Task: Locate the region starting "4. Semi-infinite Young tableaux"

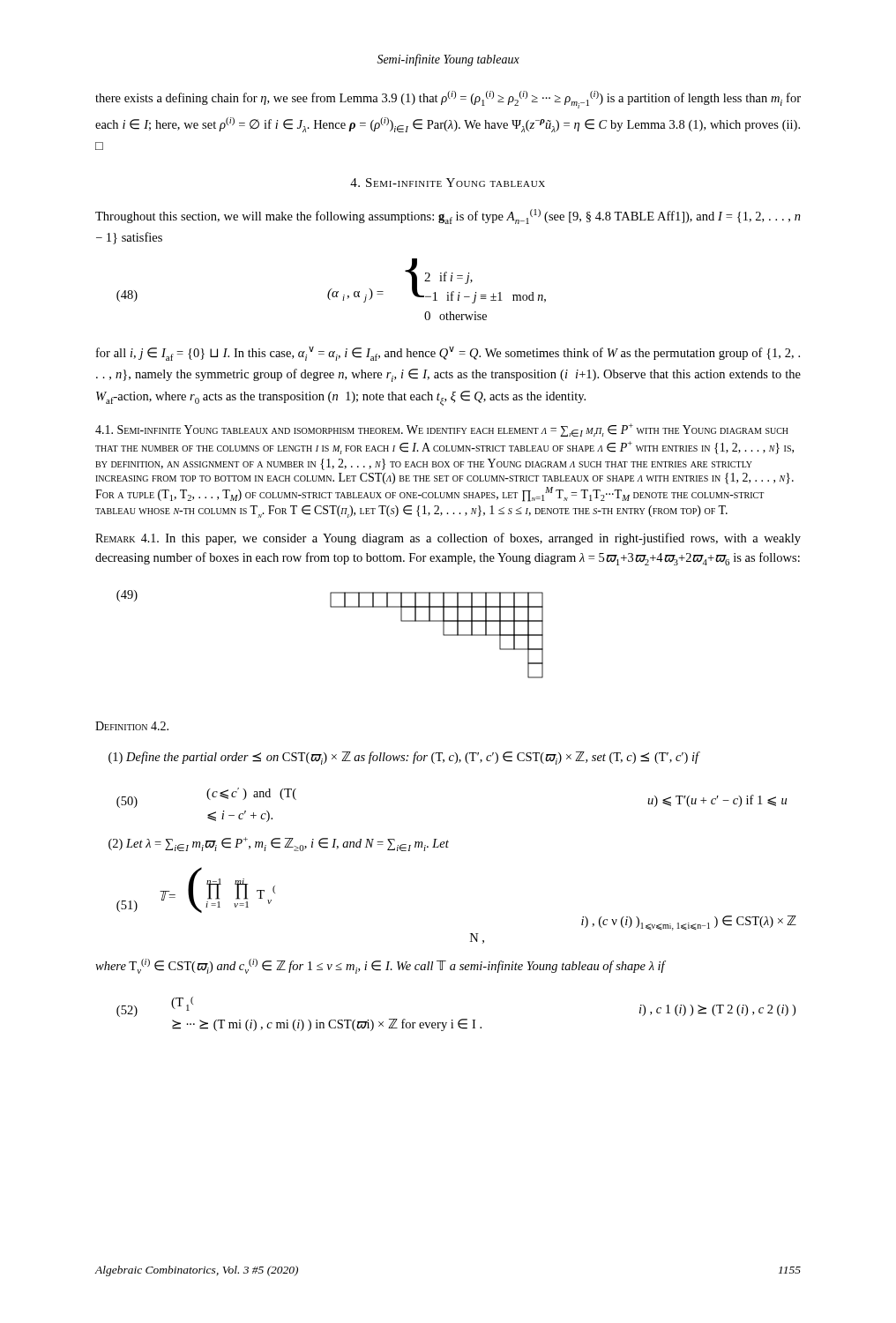Action: click(x=448, y=182)
